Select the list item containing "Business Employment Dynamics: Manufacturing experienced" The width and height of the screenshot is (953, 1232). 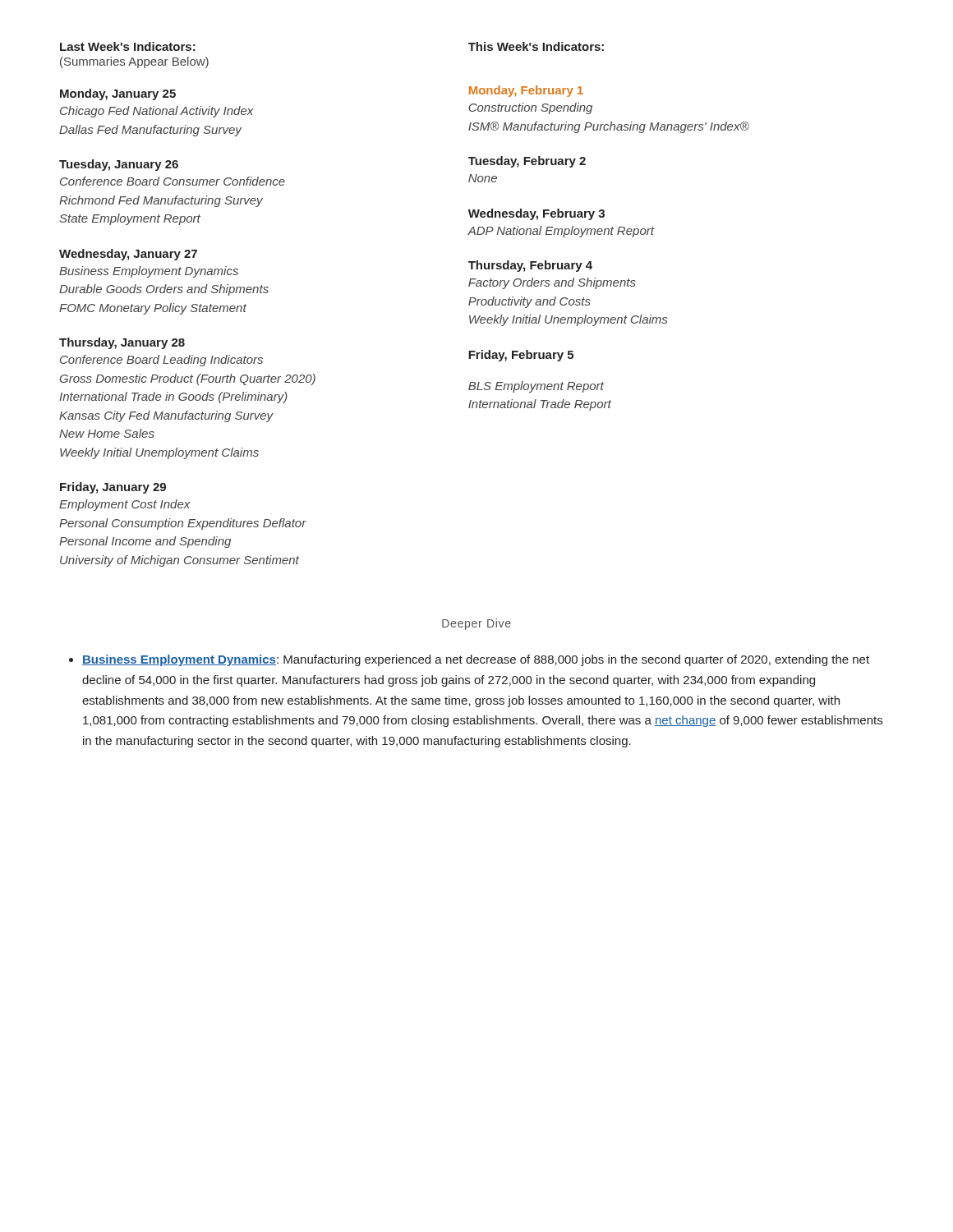(x=483, y=700)
